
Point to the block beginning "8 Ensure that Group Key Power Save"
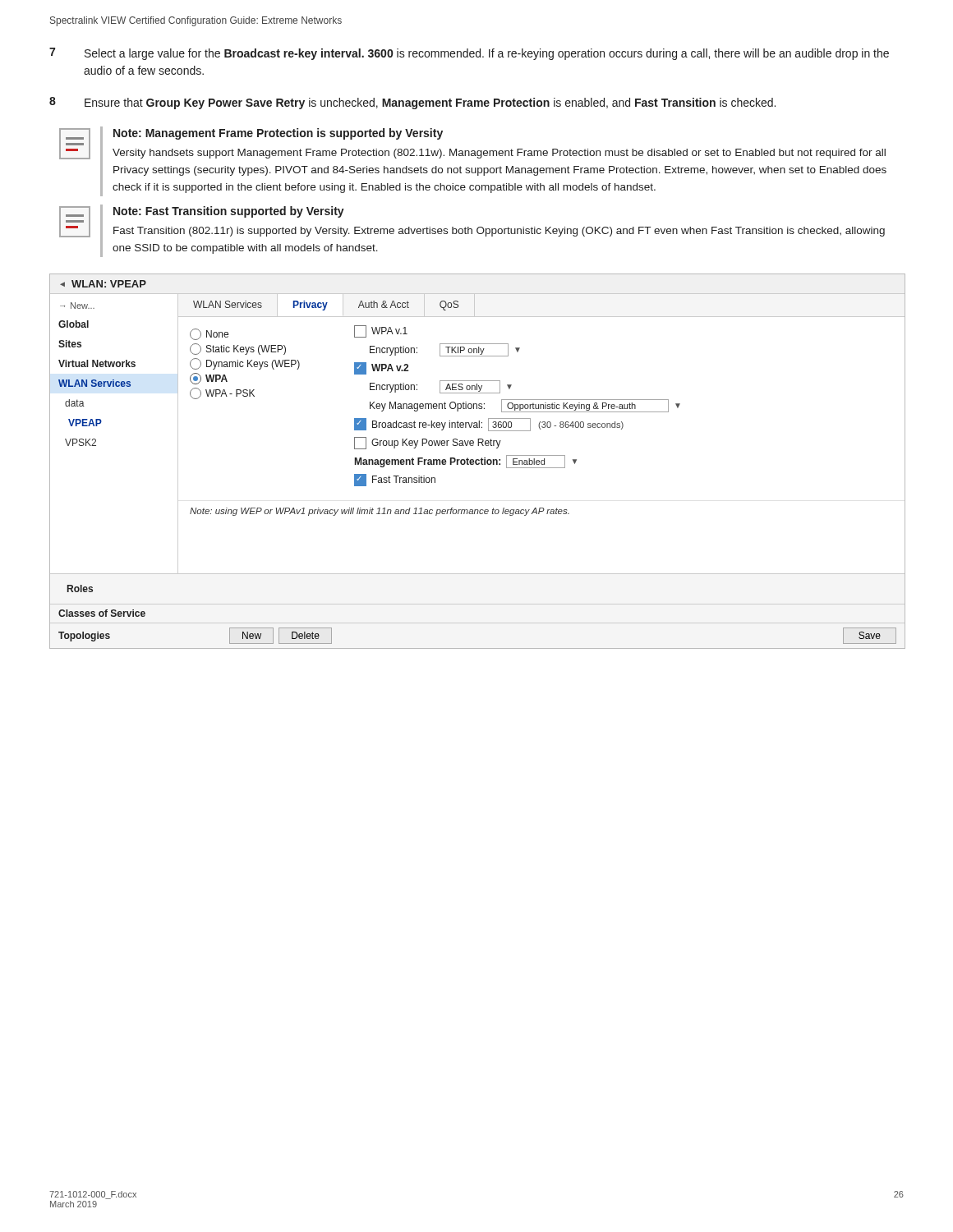click(413, 103)
